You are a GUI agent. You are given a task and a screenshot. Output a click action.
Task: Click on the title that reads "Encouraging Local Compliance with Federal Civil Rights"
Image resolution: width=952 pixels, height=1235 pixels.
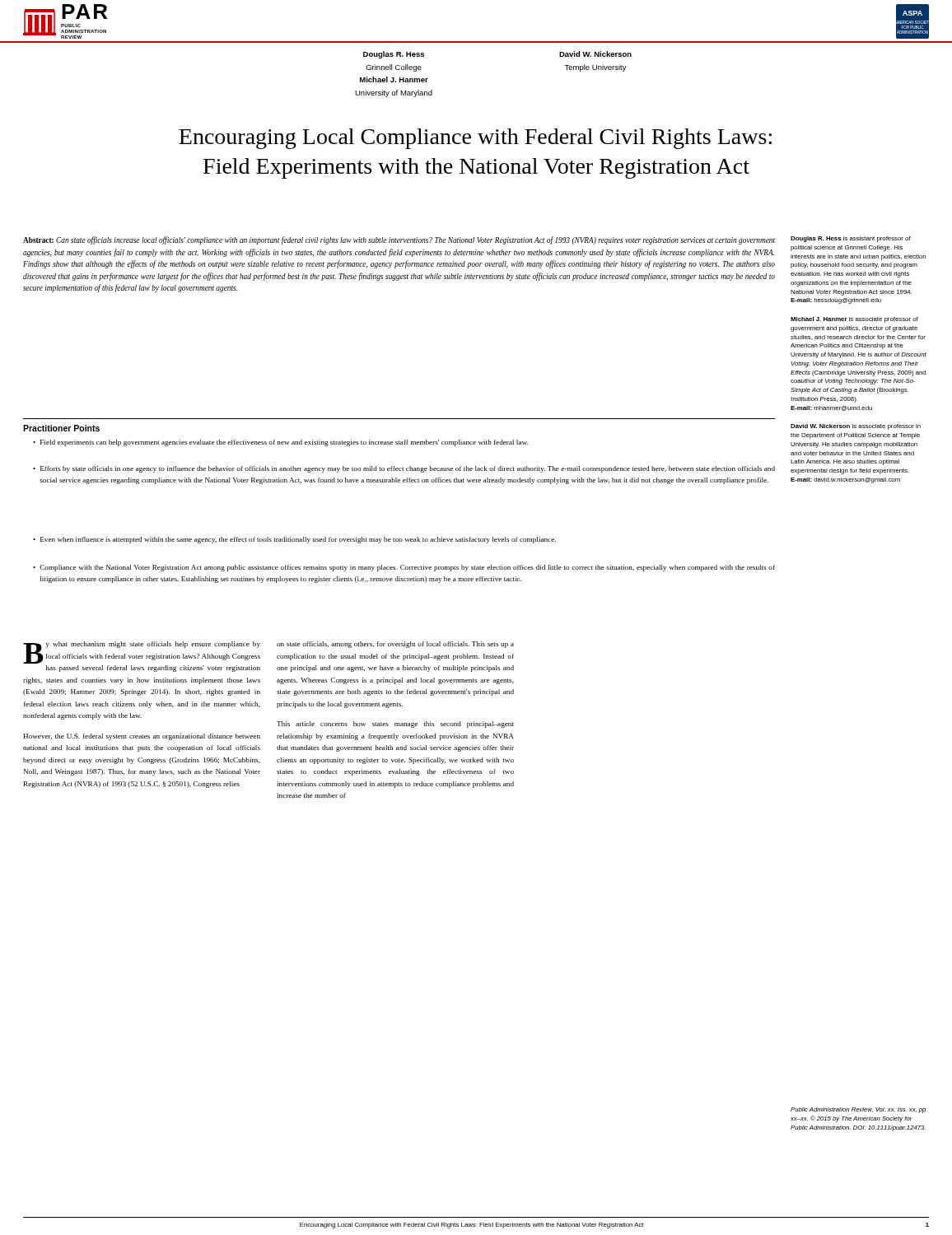[x=476, y=151]
